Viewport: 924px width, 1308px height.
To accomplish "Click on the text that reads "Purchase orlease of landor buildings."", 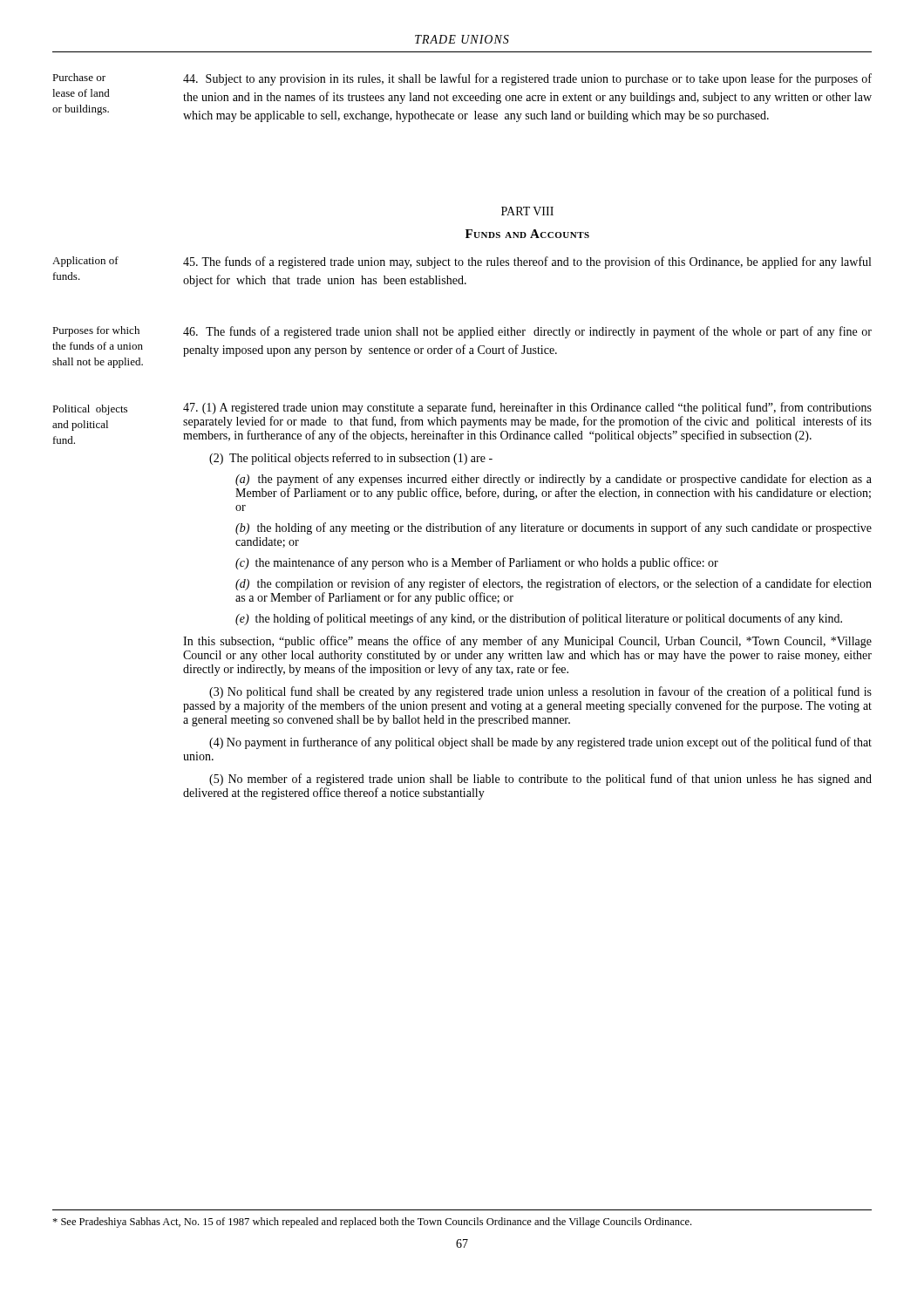I will coord(81,93).
